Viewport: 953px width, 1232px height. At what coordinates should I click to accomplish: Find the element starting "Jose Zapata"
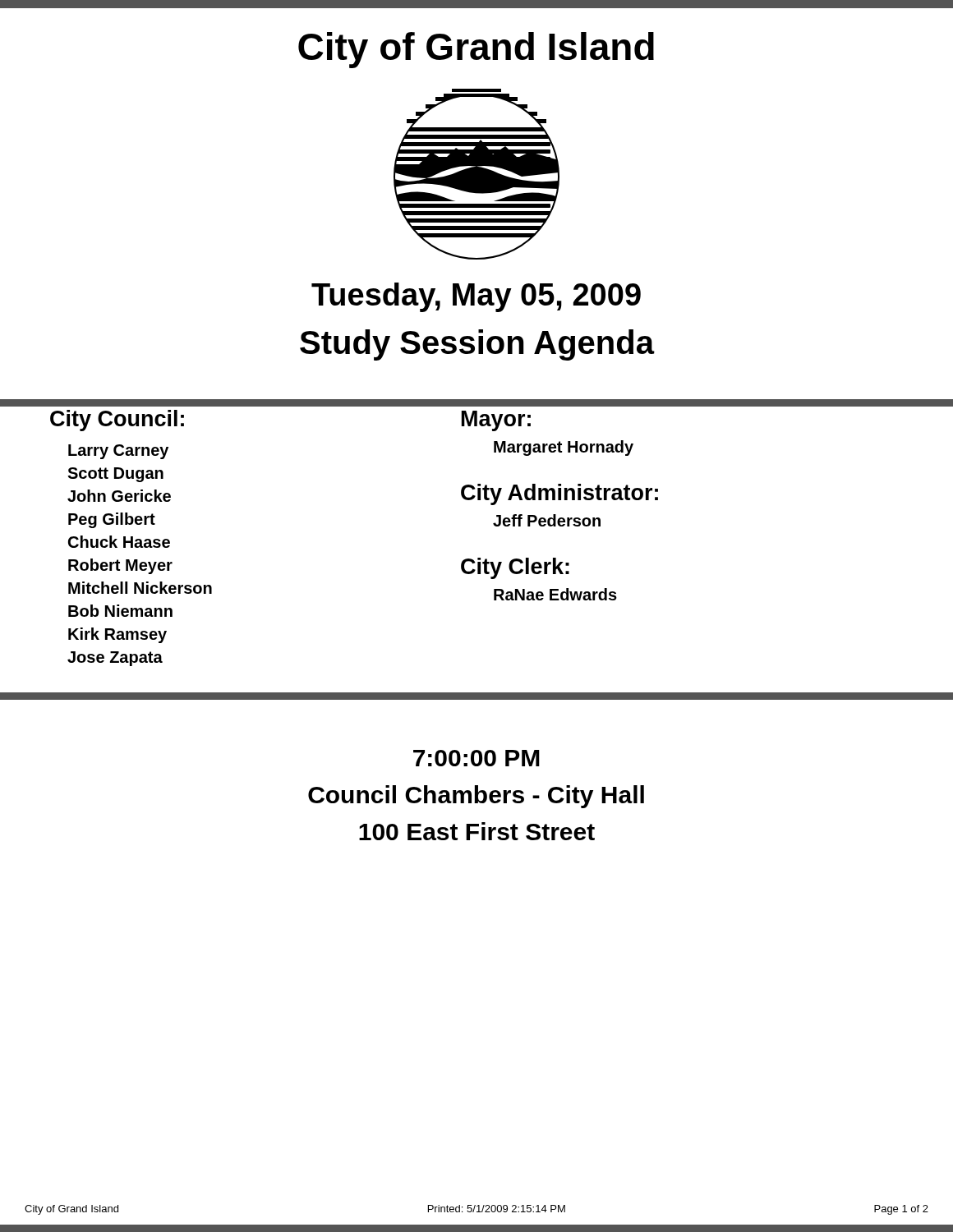click(115, 657)
